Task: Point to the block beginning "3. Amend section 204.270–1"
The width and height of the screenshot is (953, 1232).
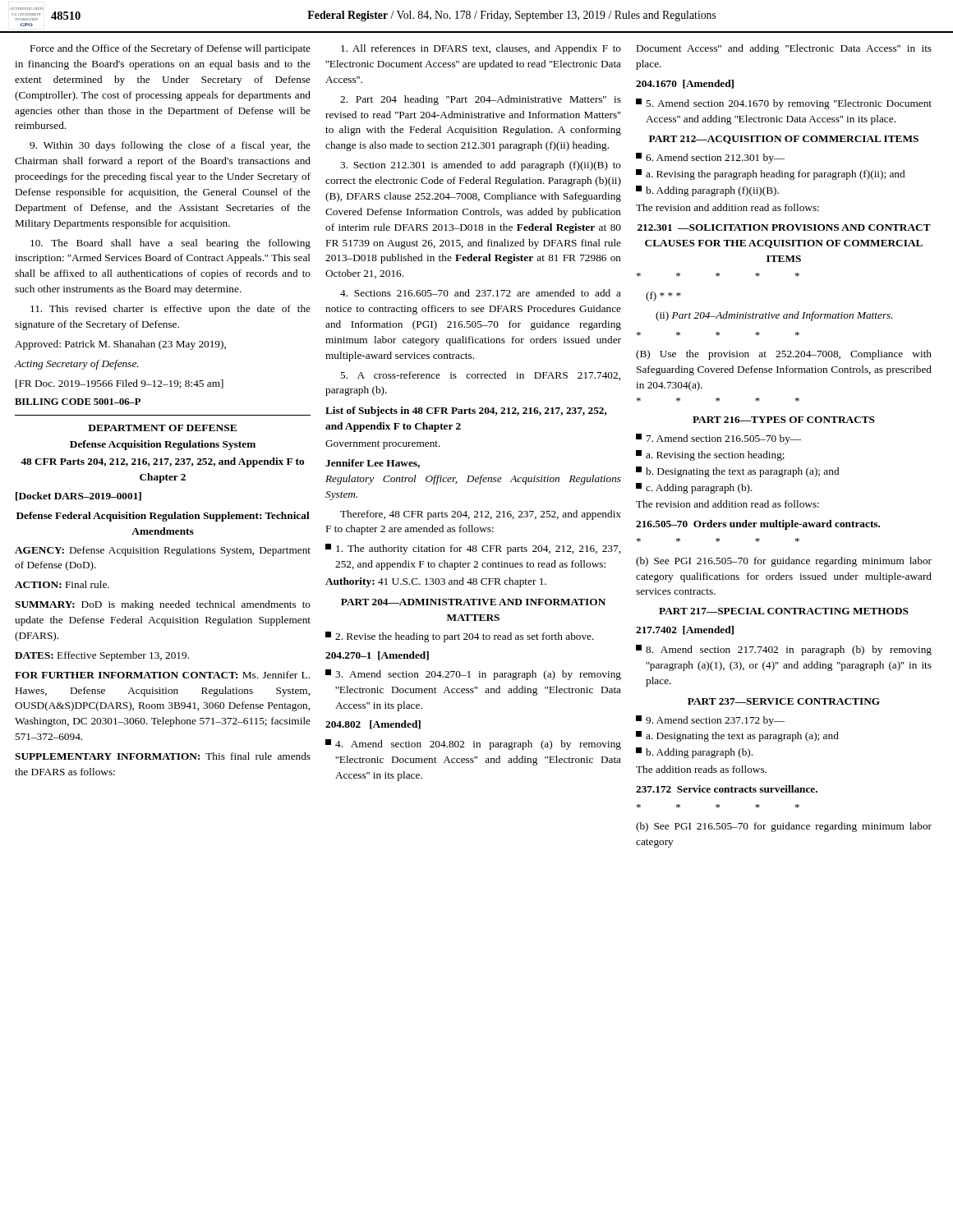Action: coord(473,690)
